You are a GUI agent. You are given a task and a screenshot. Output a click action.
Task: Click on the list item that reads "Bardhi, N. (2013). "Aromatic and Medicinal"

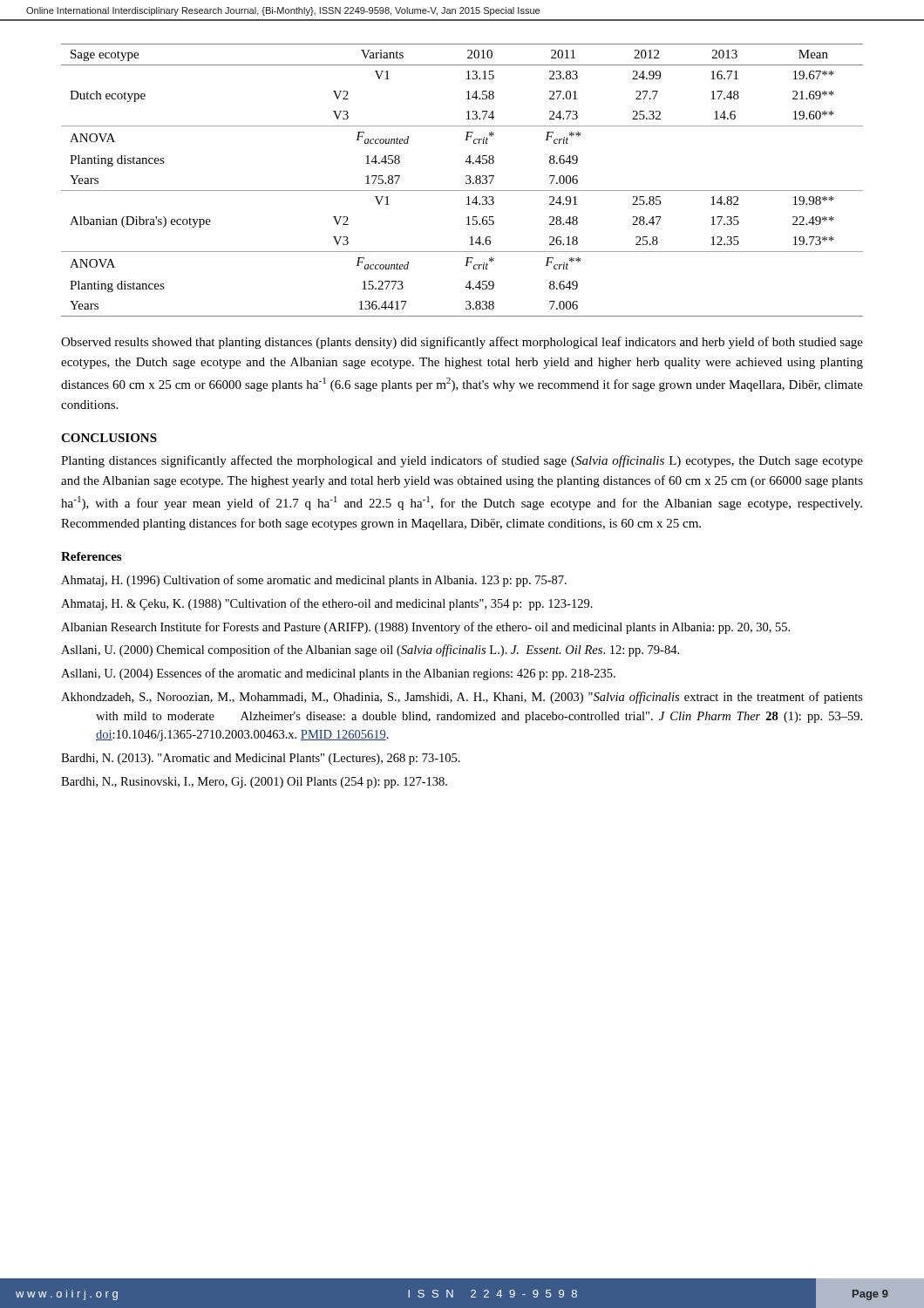(261, 758)
